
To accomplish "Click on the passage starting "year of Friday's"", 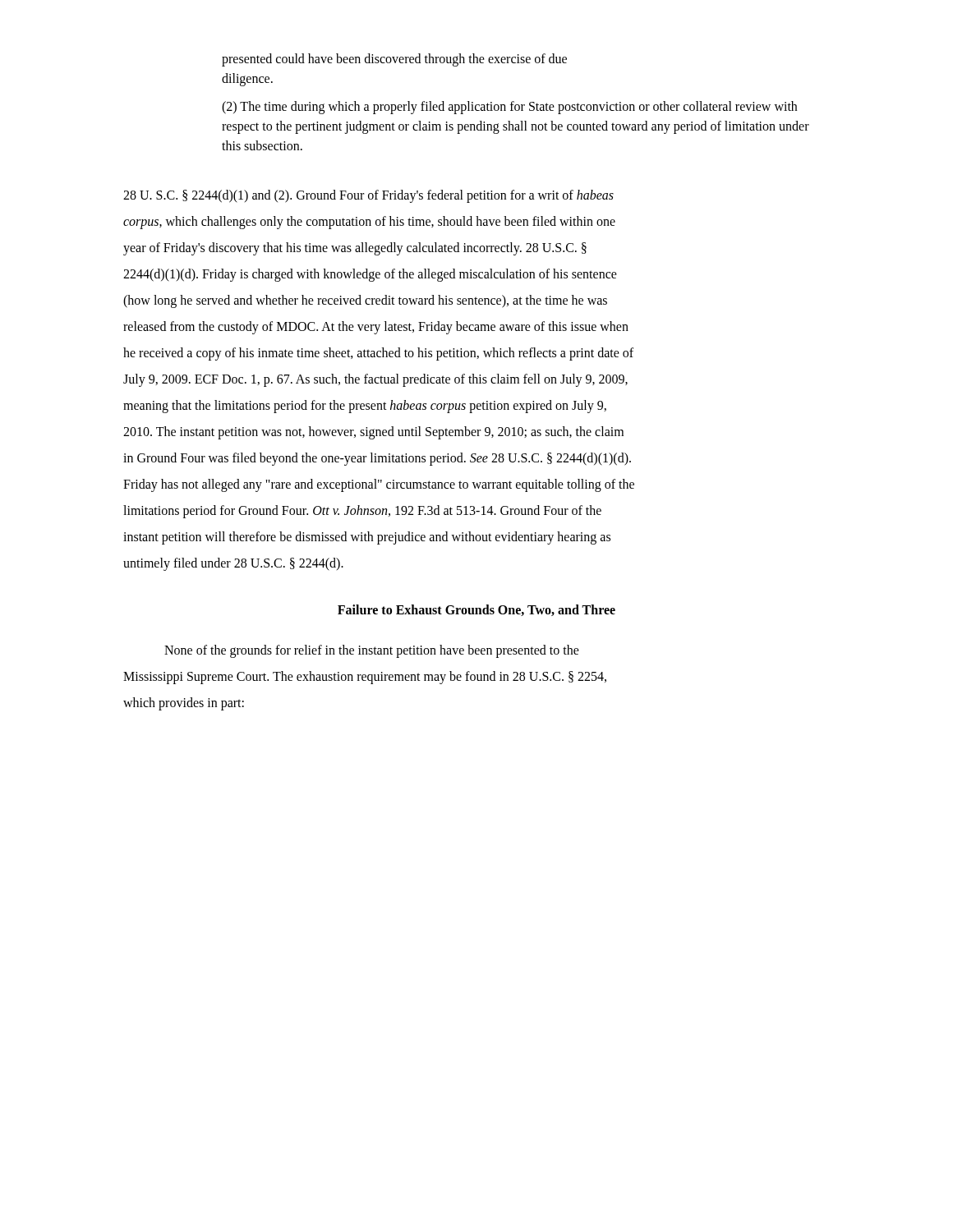I will click(355, 248).
